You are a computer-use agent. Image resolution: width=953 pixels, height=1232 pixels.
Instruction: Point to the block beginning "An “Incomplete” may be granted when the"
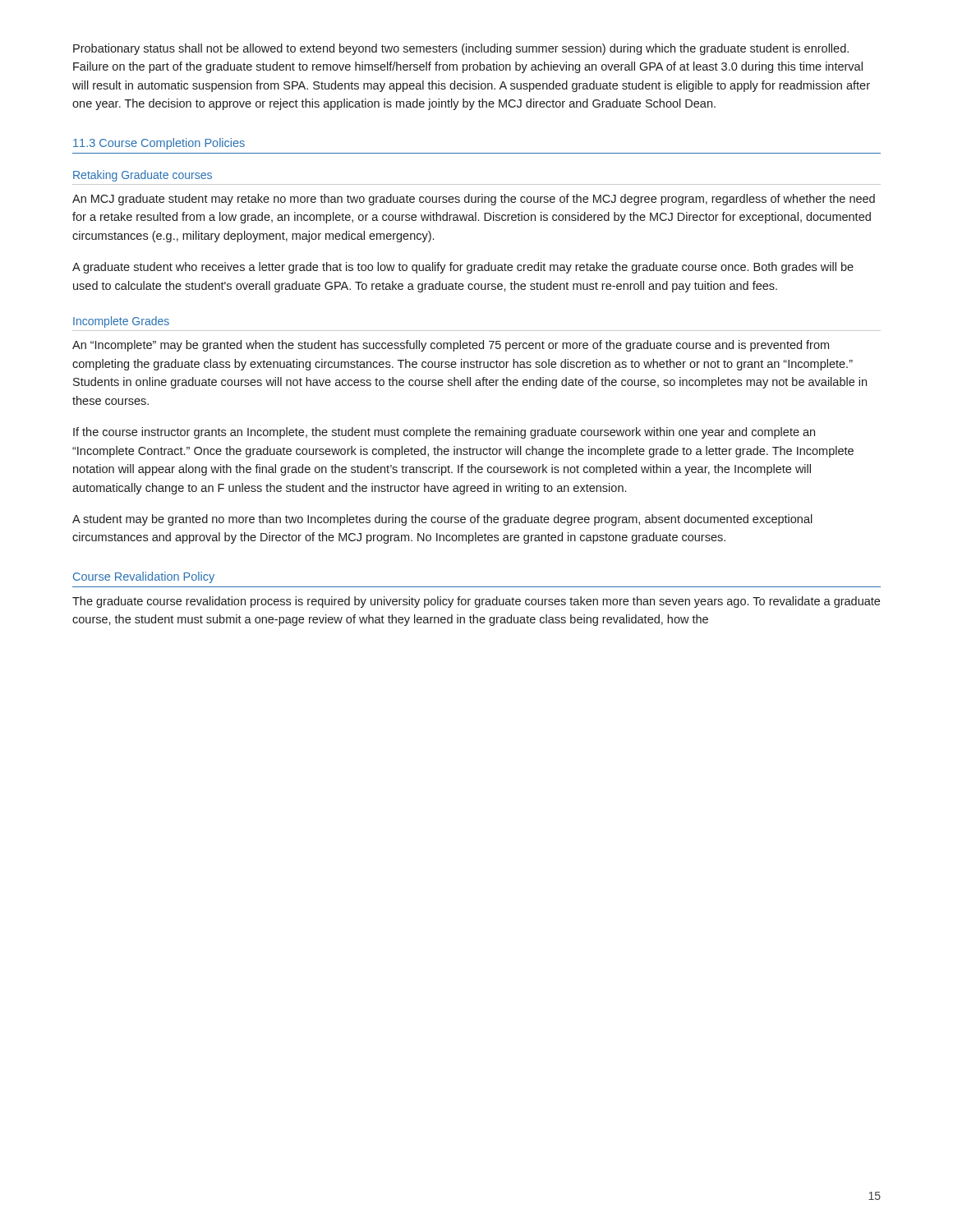coord(476,373)
